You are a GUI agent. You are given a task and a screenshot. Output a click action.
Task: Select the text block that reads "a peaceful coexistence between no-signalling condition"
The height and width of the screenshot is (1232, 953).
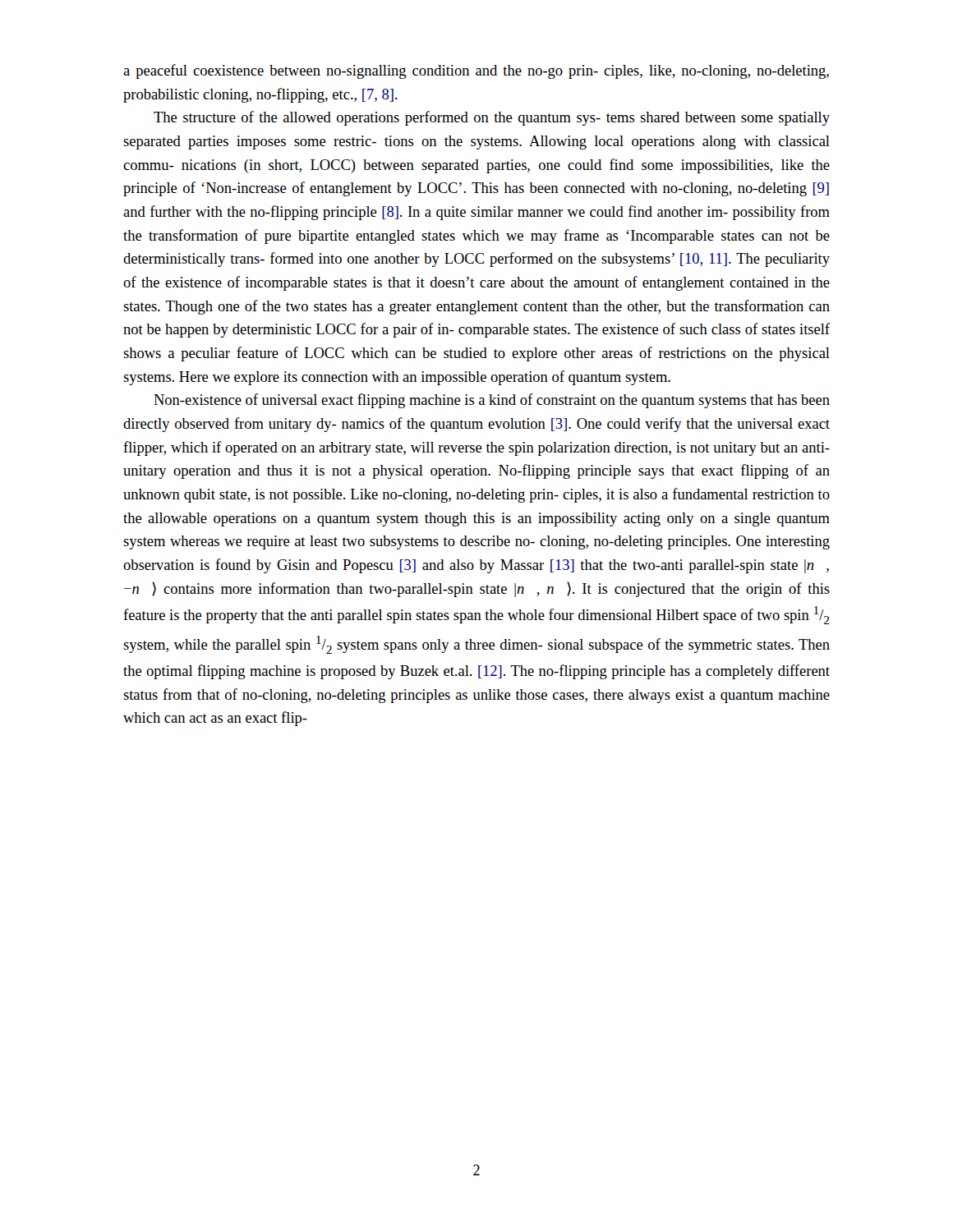476,395
